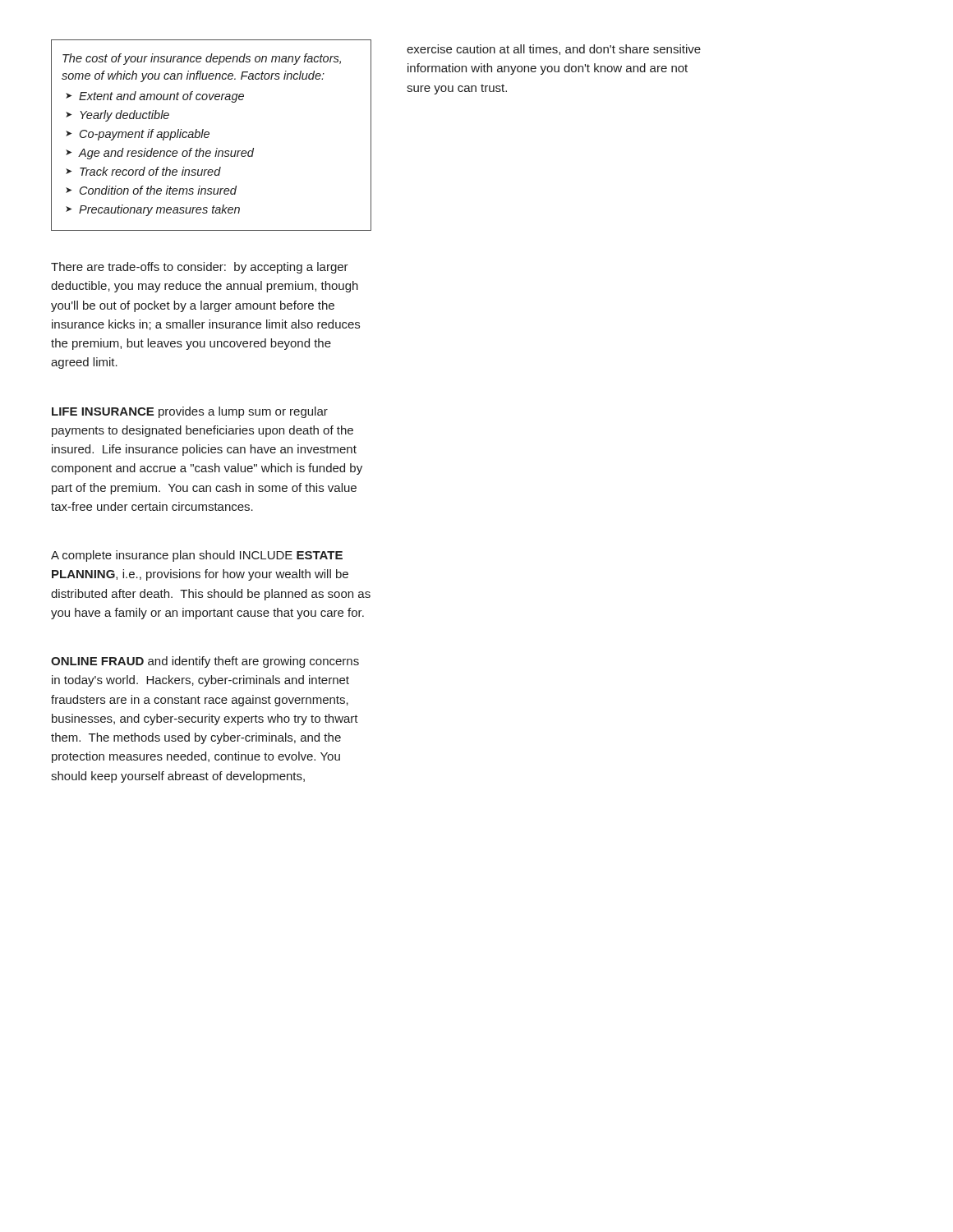
Task: Point to the block beginning "Condition of the"
Action: pyautogui.click(x=158, y=191)
